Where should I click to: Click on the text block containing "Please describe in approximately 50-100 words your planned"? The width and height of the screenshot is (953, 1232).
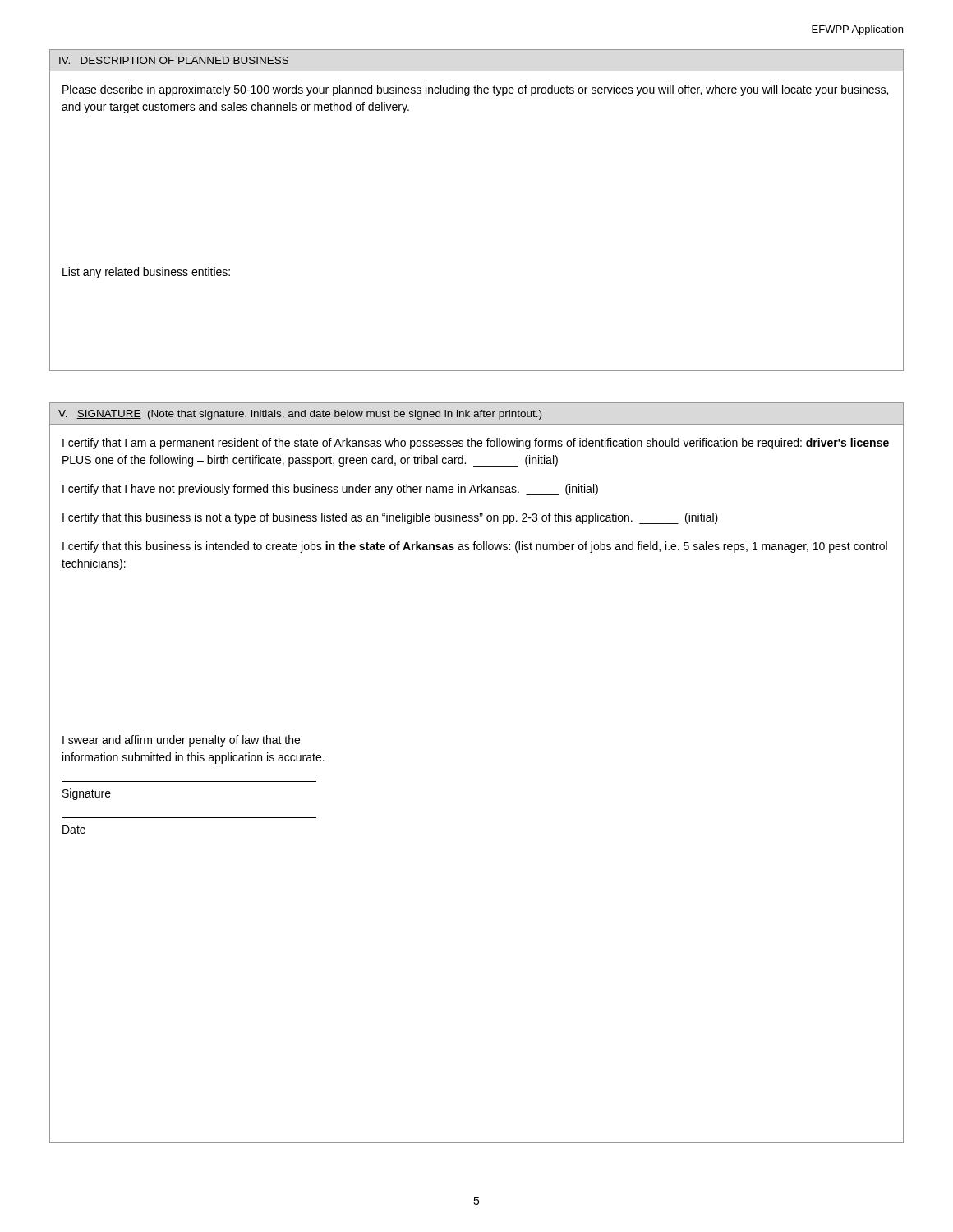point(475,98)
